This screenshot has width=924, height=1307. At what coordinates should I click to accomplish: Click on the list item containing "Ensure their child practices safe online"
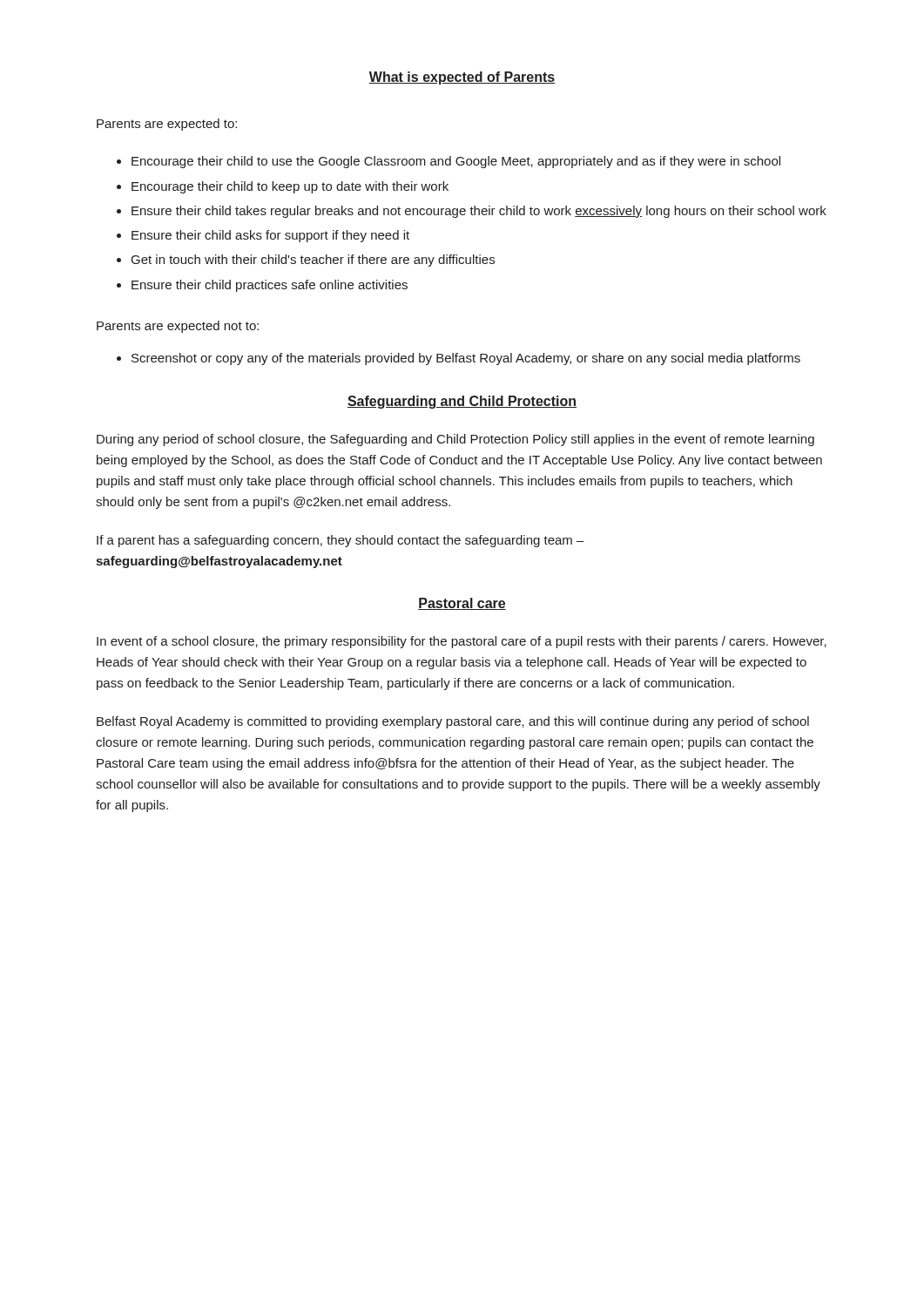[x=269, y=284]
